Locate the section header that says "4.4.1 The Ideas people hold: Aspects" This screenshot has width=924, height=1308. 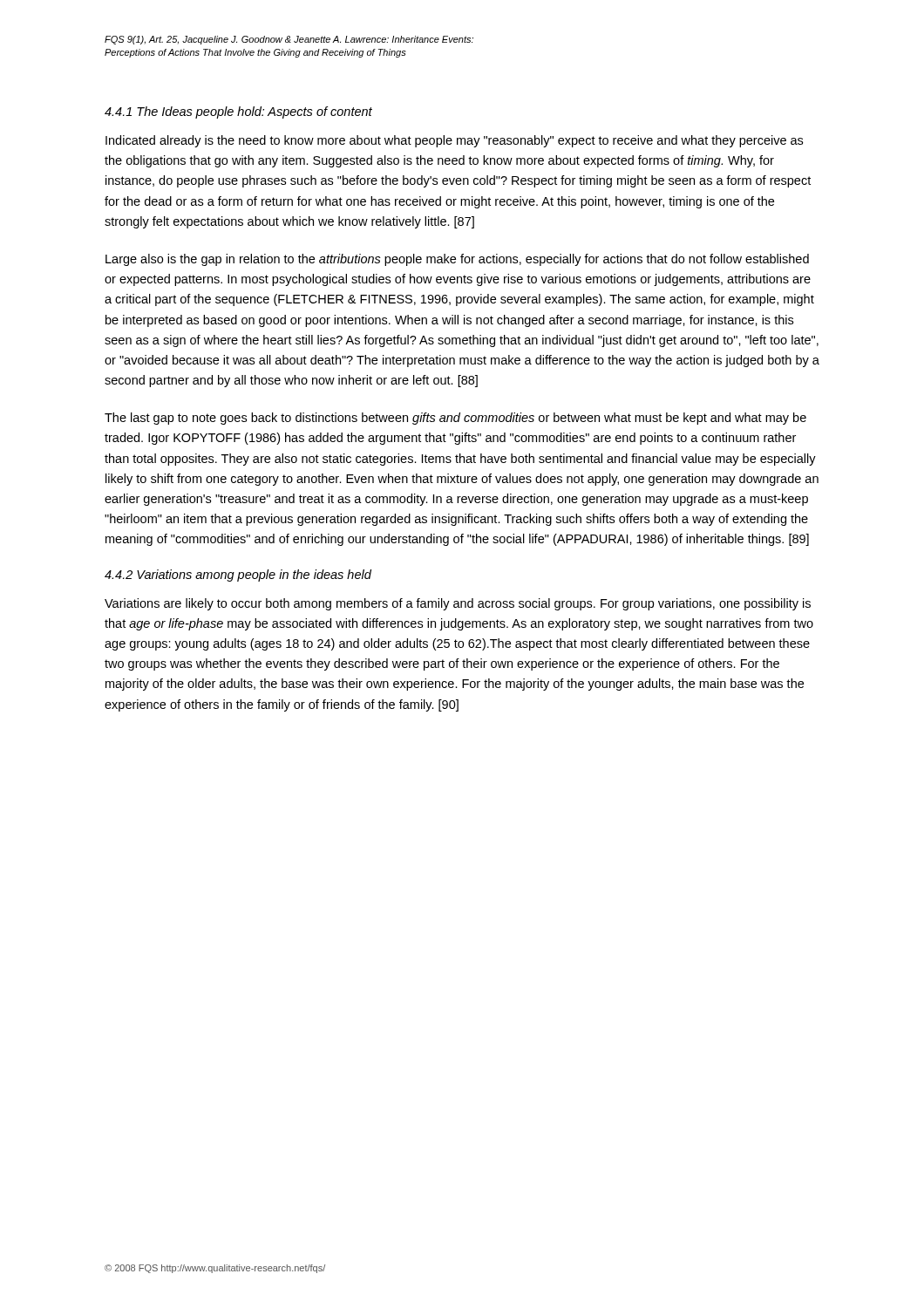238,112
